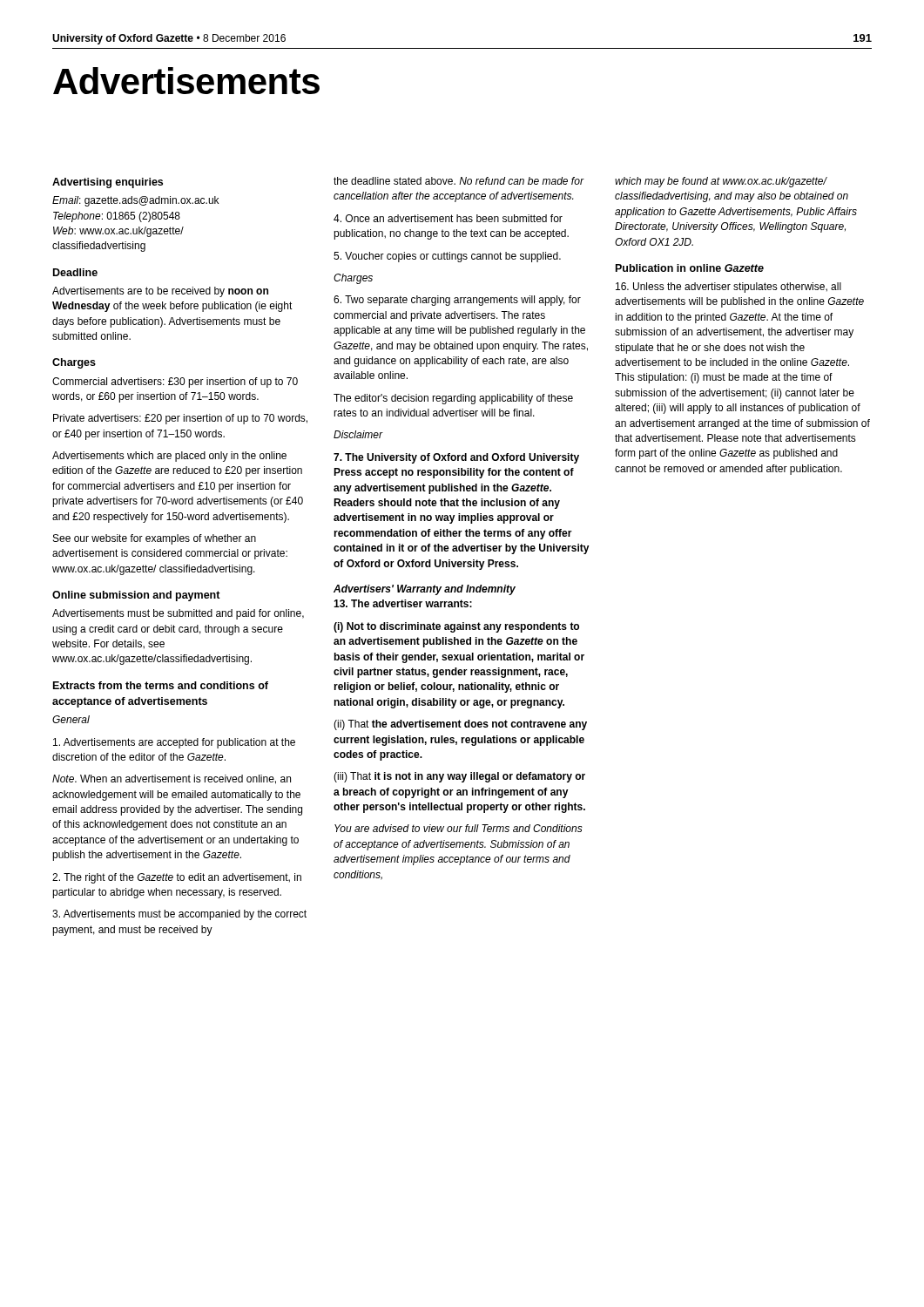The image size is (924, 1307).
Task: Click on the text block that reads "Note. When an advertisement"
Action: click(181, 818)
